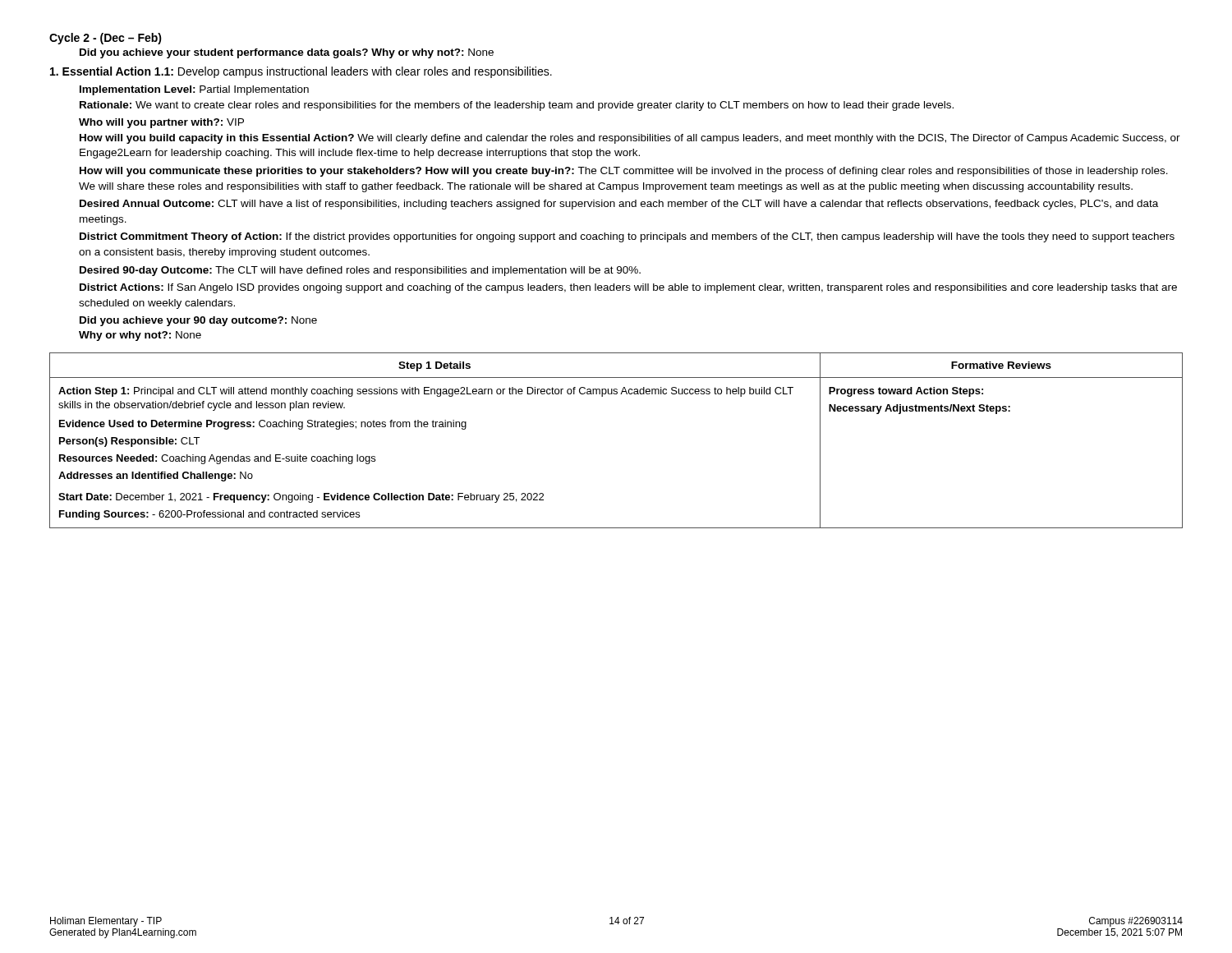Click on the text block containing "Did you achieve your 90 day"

pos(198,320)
